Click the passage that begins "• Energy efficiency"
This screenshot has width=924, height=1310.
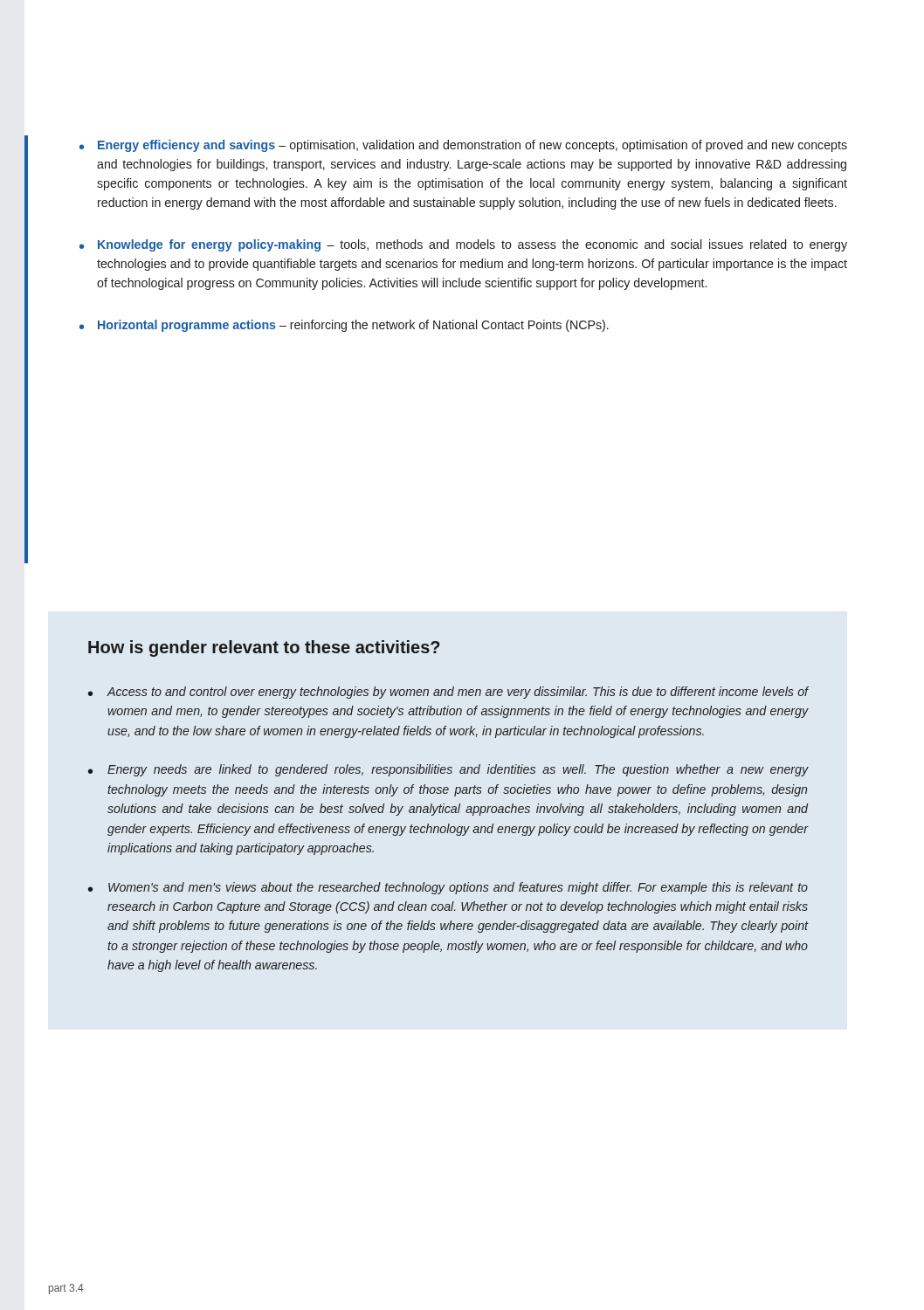pos(463,174)
